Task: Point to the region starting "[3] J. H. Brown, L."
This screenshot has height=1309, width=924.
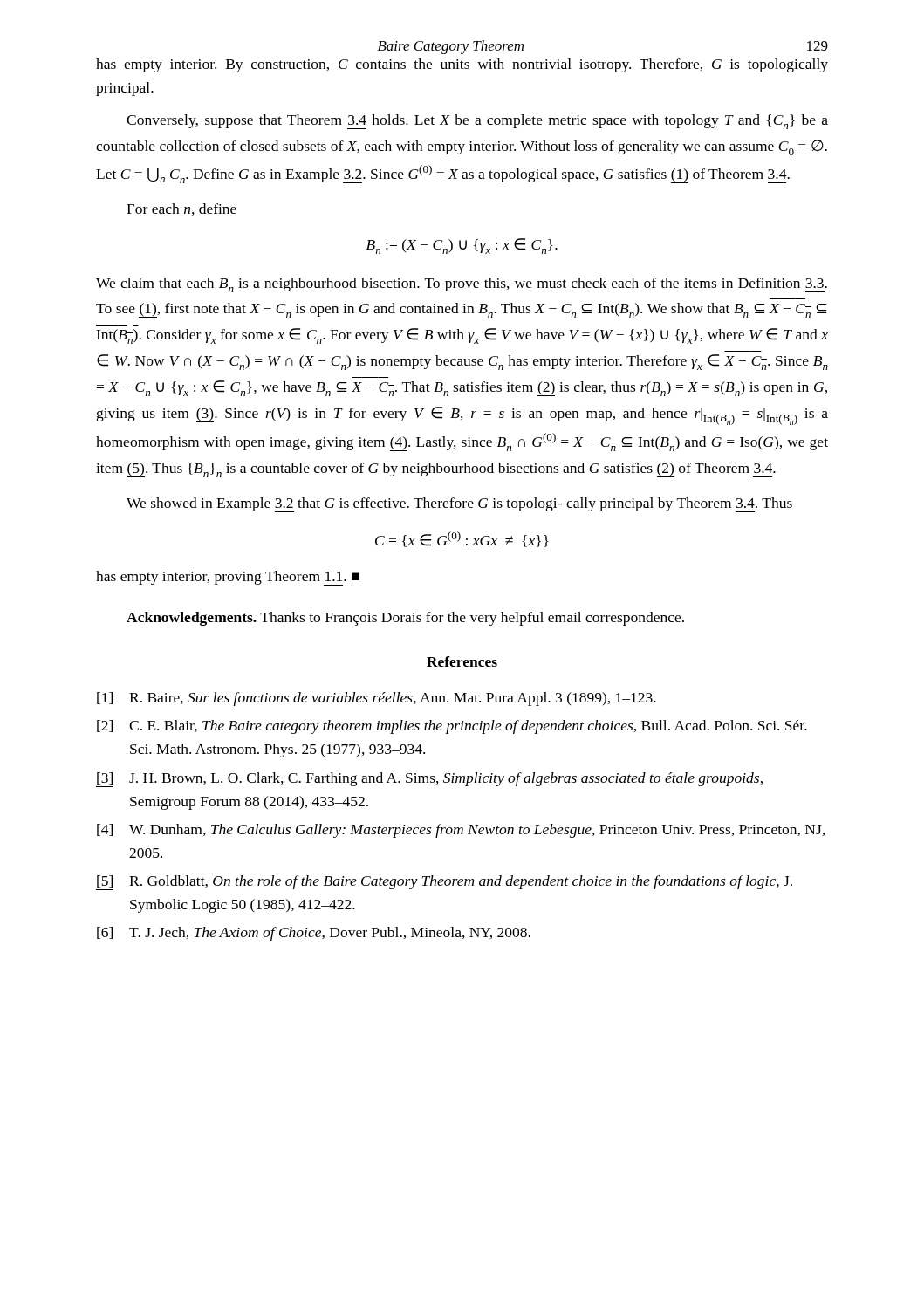Action: (462, 789)
